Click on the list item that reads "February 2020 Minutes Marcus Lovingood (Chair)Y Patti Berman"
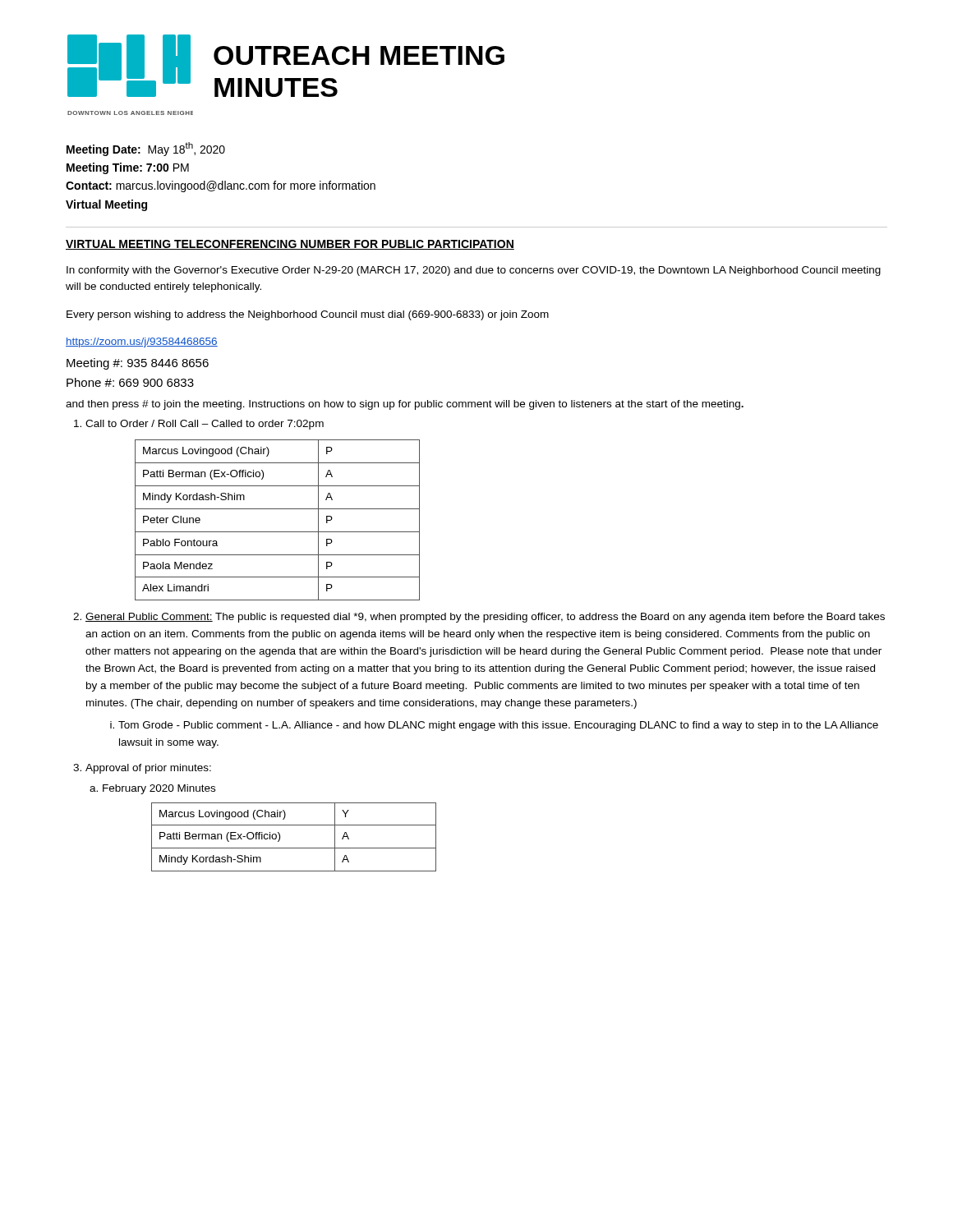Image resolution: width=953 pixels, height=1232 pixels. point(159,789)
